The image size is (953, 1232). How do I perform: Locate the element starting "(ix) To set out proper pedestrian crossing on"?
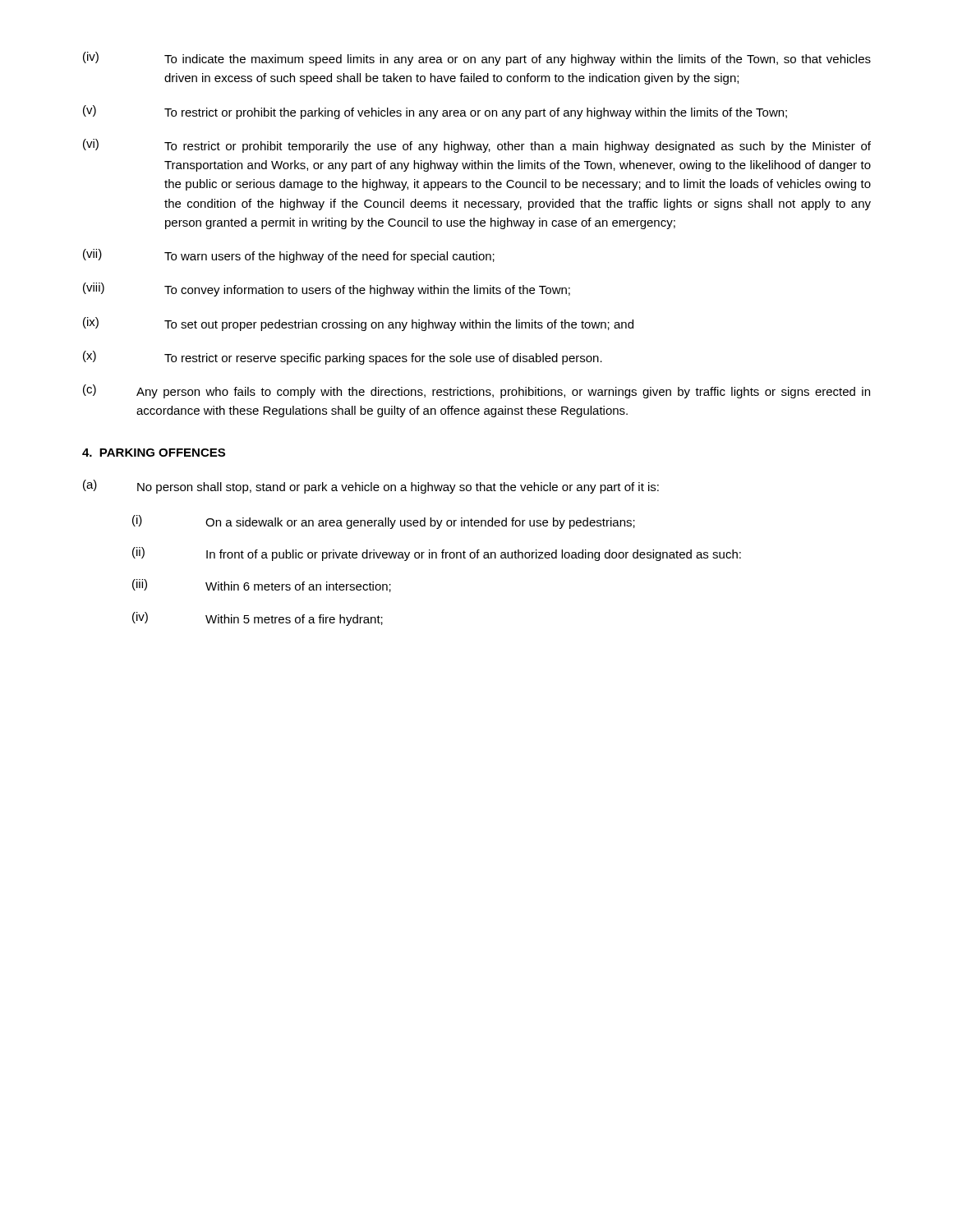coord(476,324)
